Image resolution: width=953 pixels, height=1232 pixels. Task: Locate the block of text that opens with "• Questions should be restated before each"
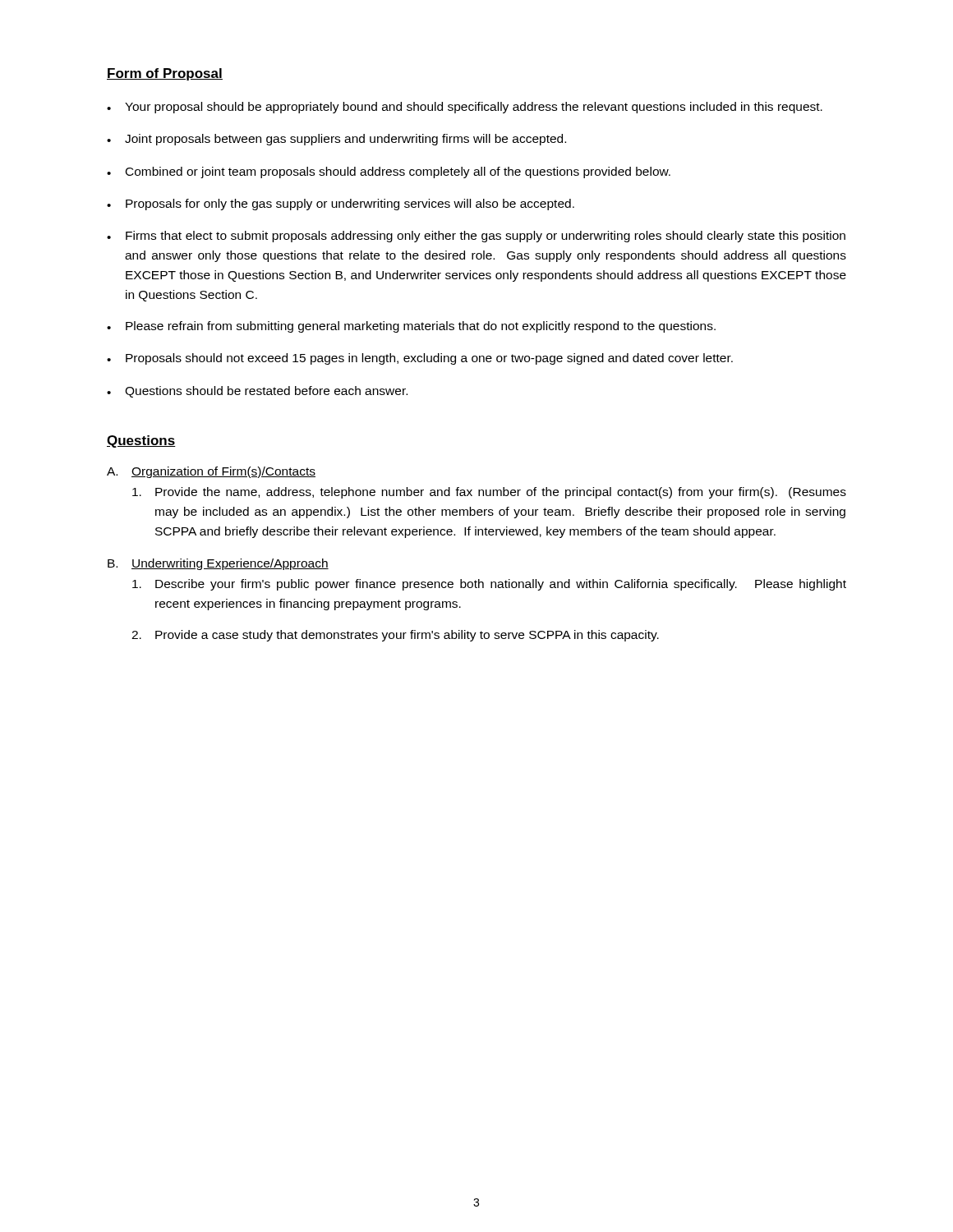tap(257, 392)
